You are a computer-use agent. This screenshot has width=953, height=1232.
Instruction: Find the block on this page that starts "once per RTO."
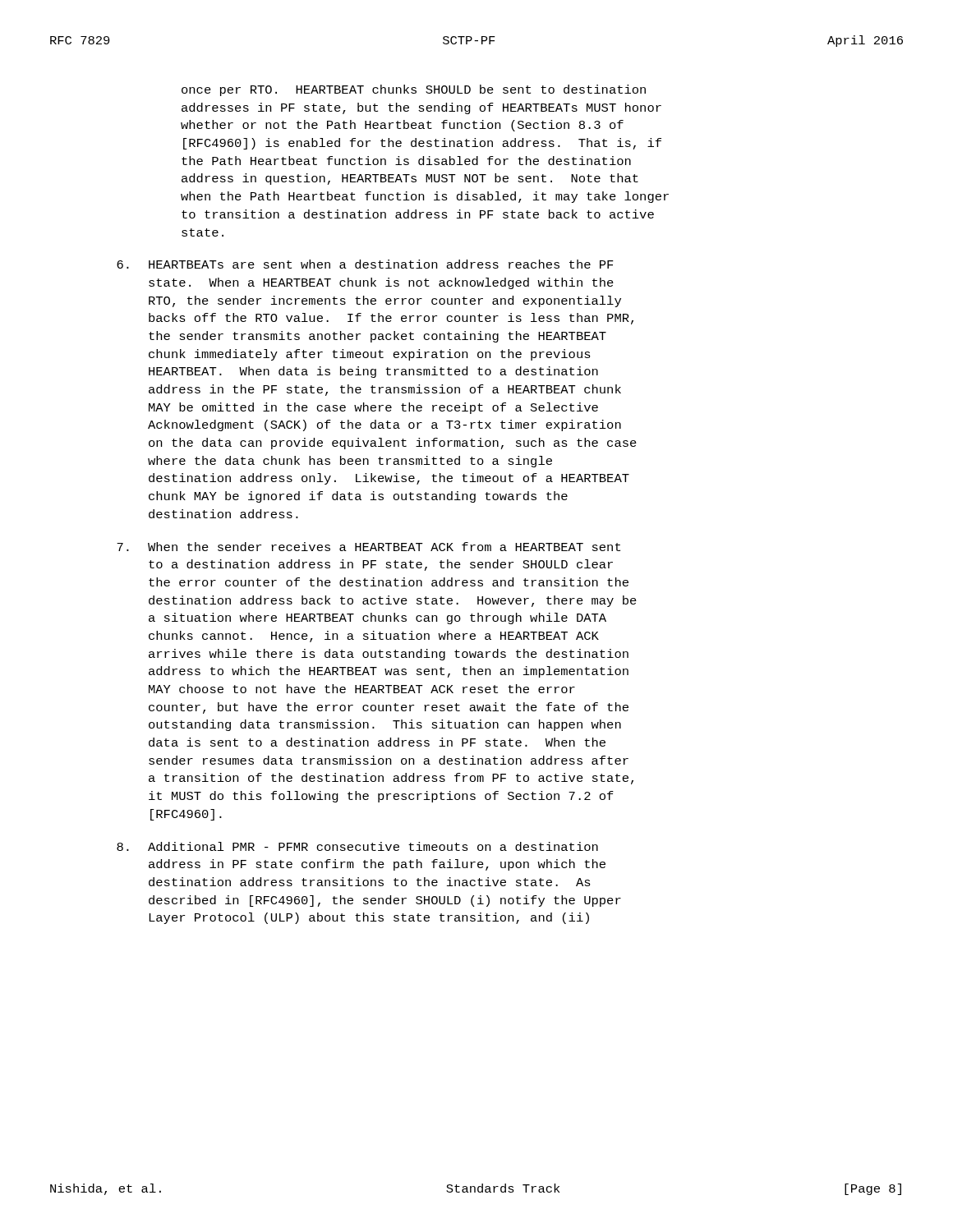click(425, 162)
